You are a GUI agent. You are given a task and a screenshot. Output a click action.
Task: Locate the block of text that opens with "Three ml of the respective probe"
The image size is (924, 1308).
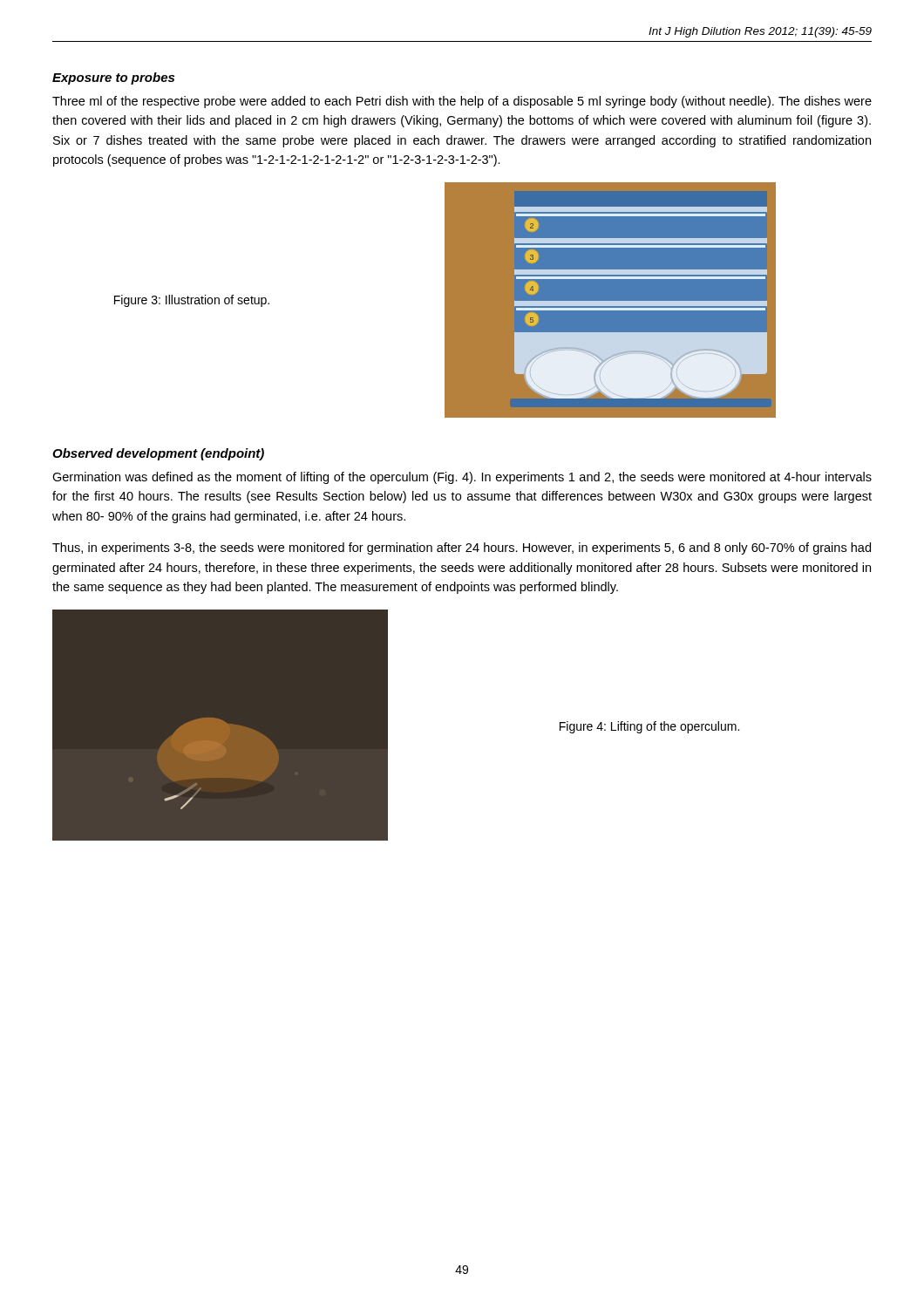[x=462, y=131]
